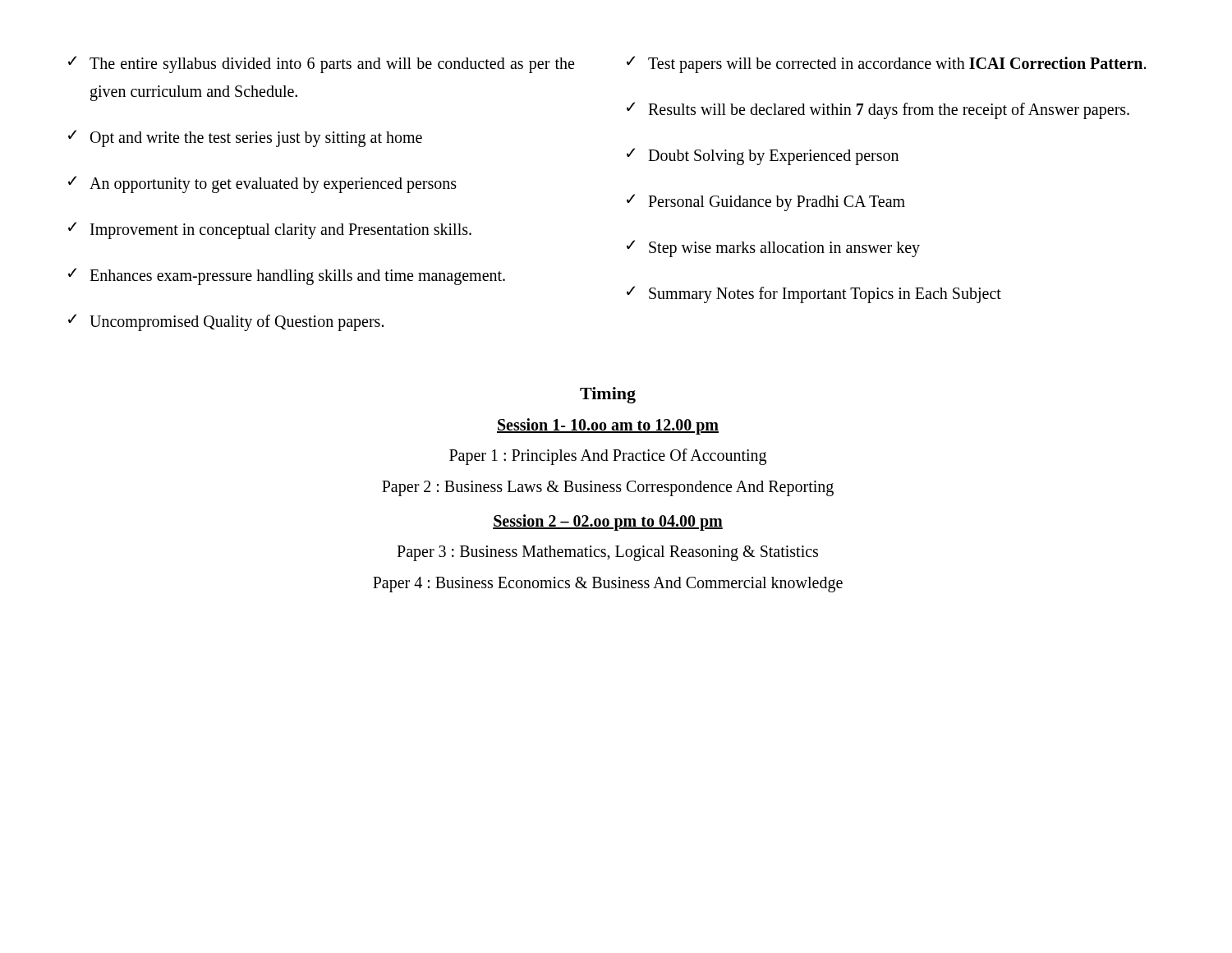Find the section header that reads "Session 2 – 02.oo"
The height and width of the screenshot is (953, 1232).
pos(608,521)
